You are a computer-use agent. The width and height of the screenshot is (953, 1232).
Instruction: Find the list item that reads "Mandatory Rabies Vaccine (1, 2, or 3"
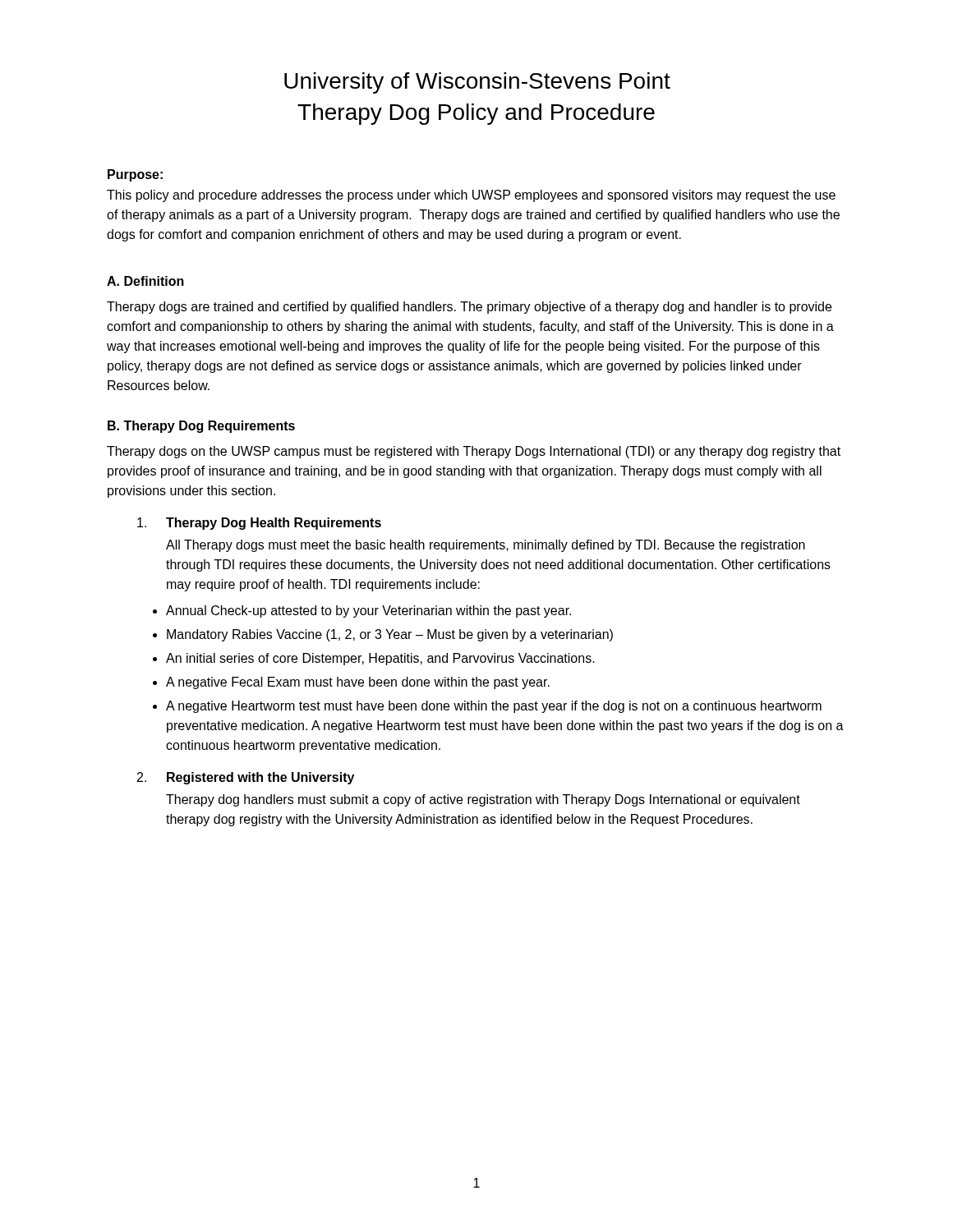pos(390,634)
